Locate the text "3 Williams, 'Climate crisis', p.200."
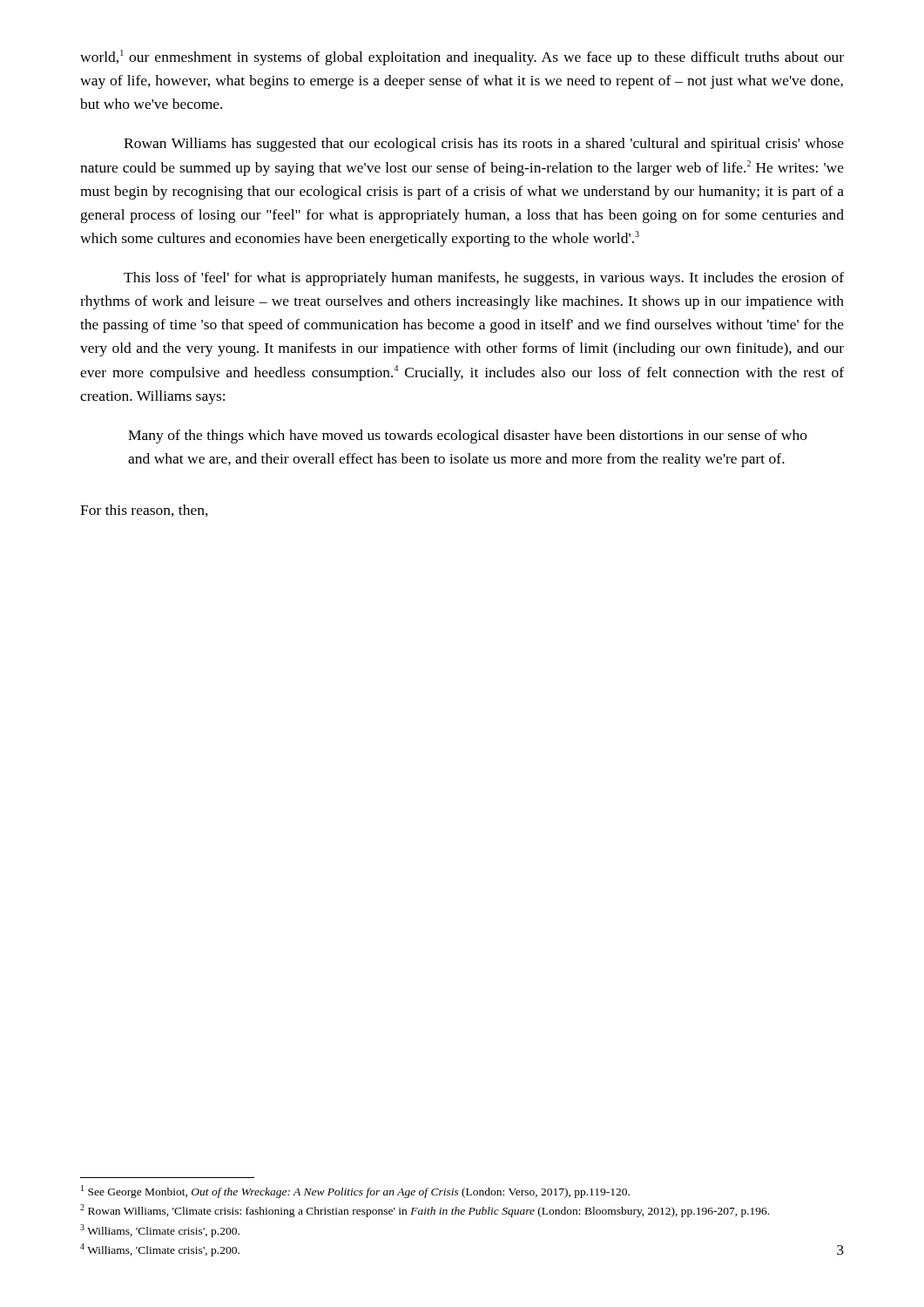924x1307 pixels. pos(160,1230)
